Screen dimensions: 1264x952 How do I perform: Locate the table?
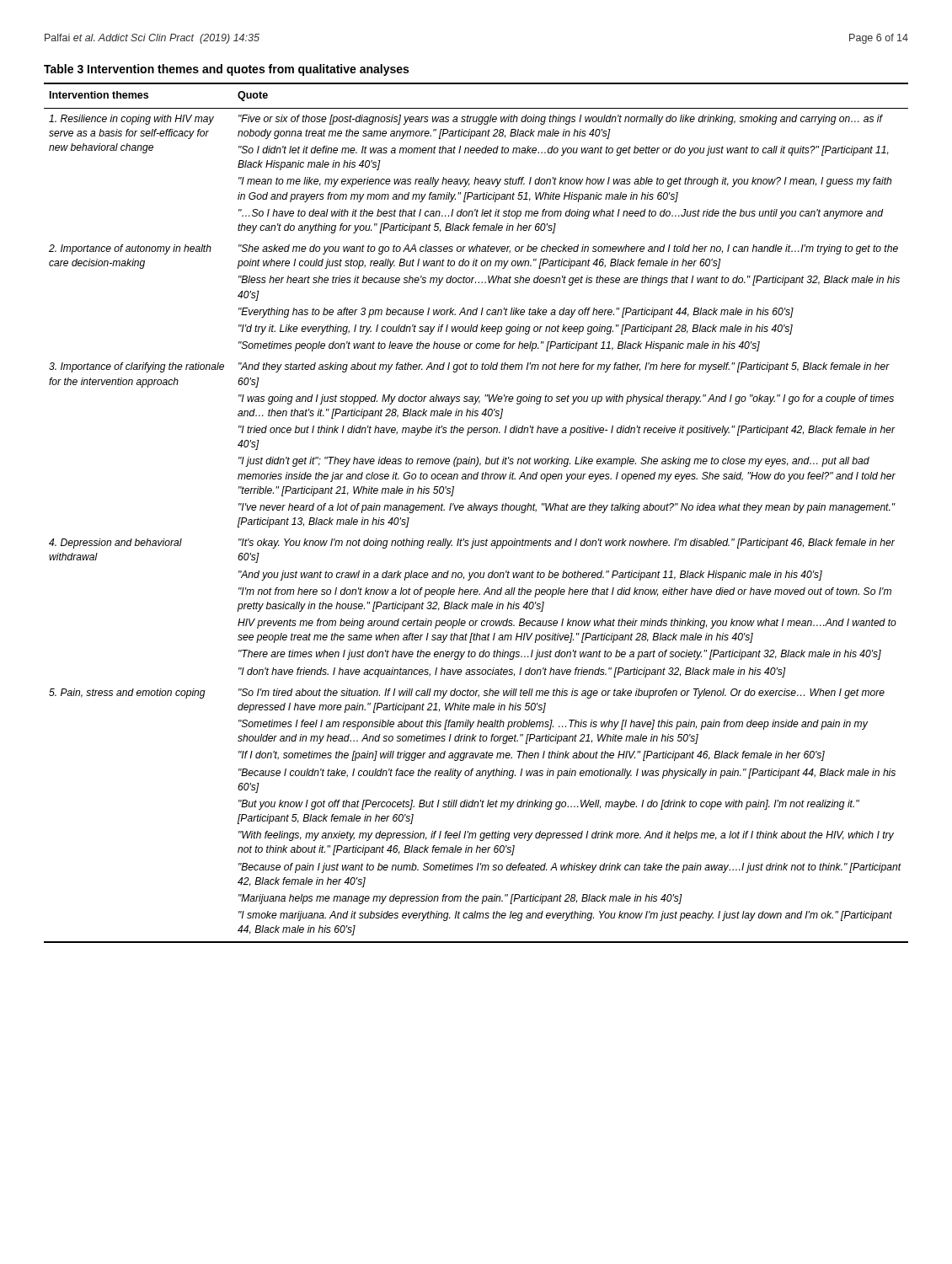click(x=476, y=513)
